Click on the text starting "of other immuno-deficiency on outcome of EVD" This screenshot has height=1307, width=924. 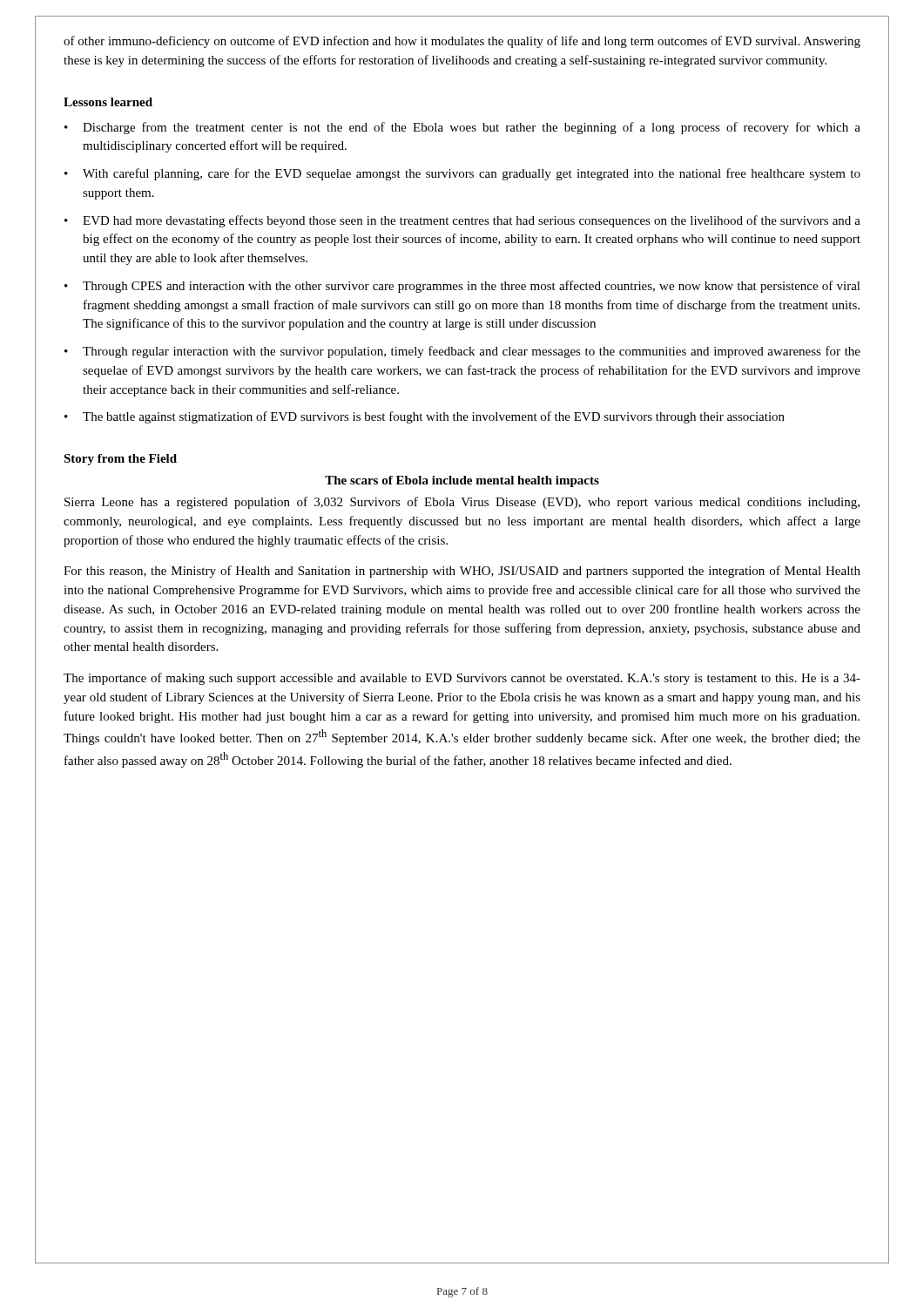pos(462,50)
